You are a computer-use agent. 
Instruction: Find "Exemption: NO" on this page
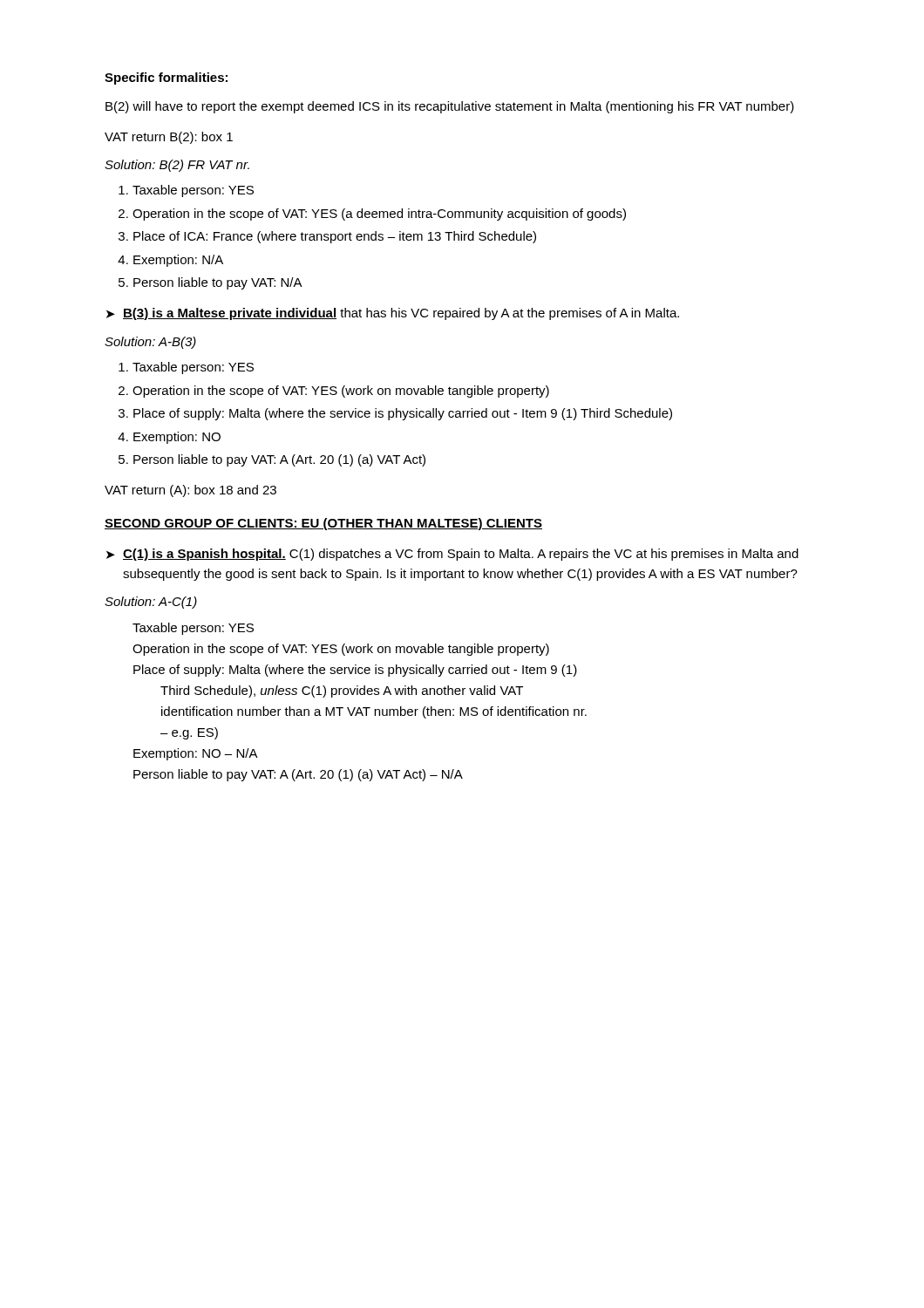click(x=177, y=438)
